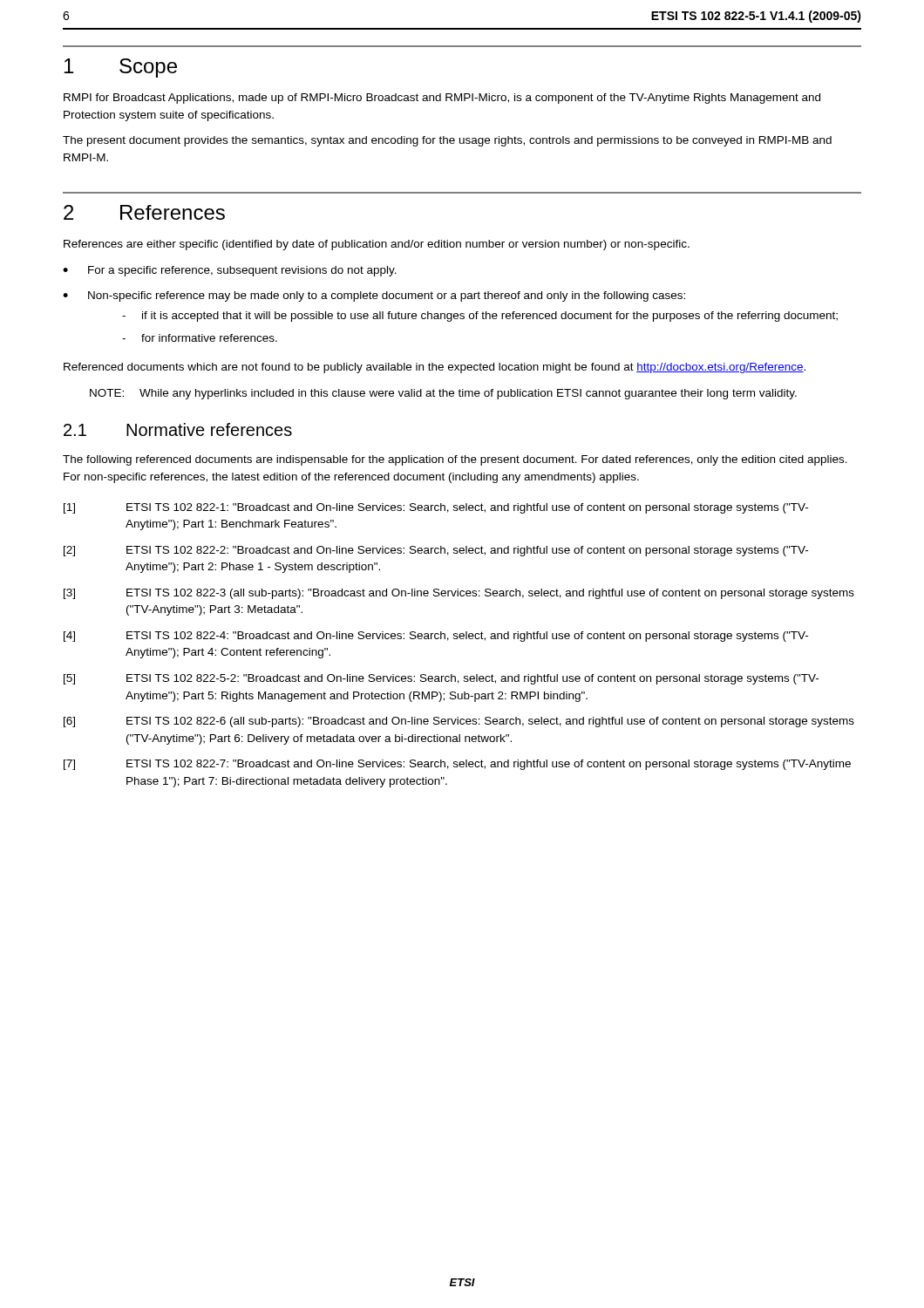Click on the table containing "ETSI TS 102 822-7: "Broadcast"

462,644
